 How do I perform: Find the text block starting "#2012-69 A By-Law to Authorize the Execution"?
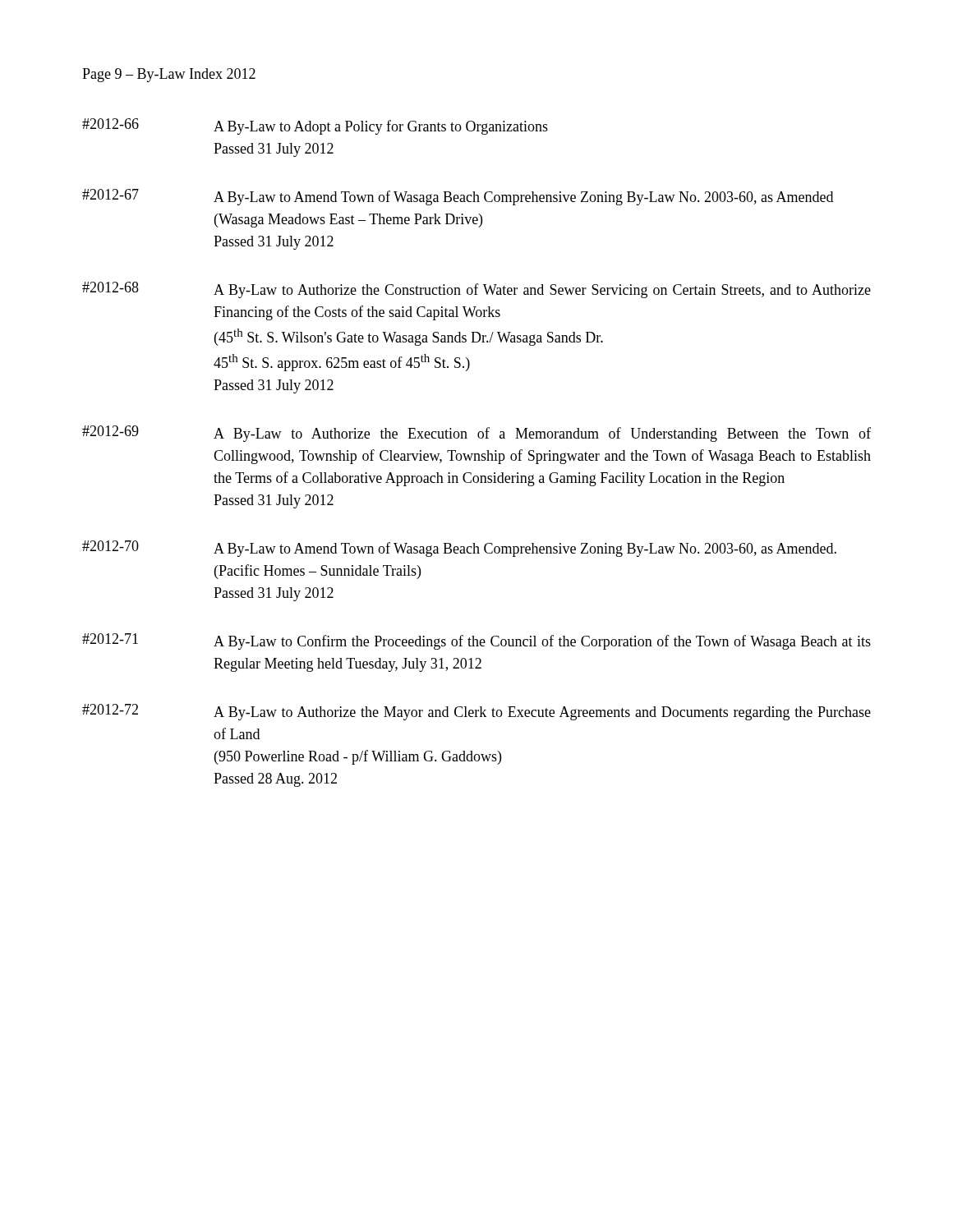click(476, 467)
